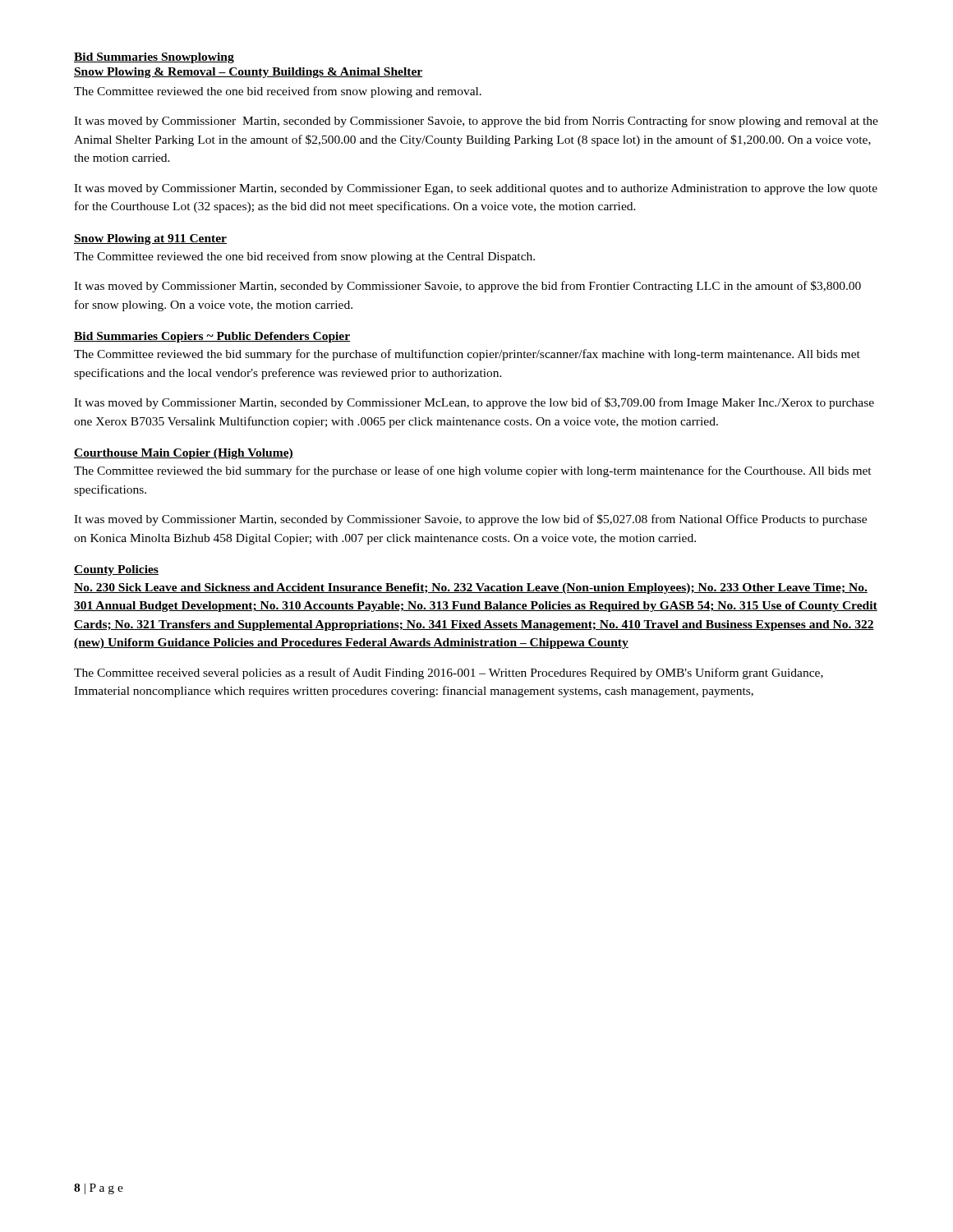The image size is (953, 1232).
Task: Select the section header that says "Snow Plowing & Removal – County Buildings"
Action: point(248,71)
